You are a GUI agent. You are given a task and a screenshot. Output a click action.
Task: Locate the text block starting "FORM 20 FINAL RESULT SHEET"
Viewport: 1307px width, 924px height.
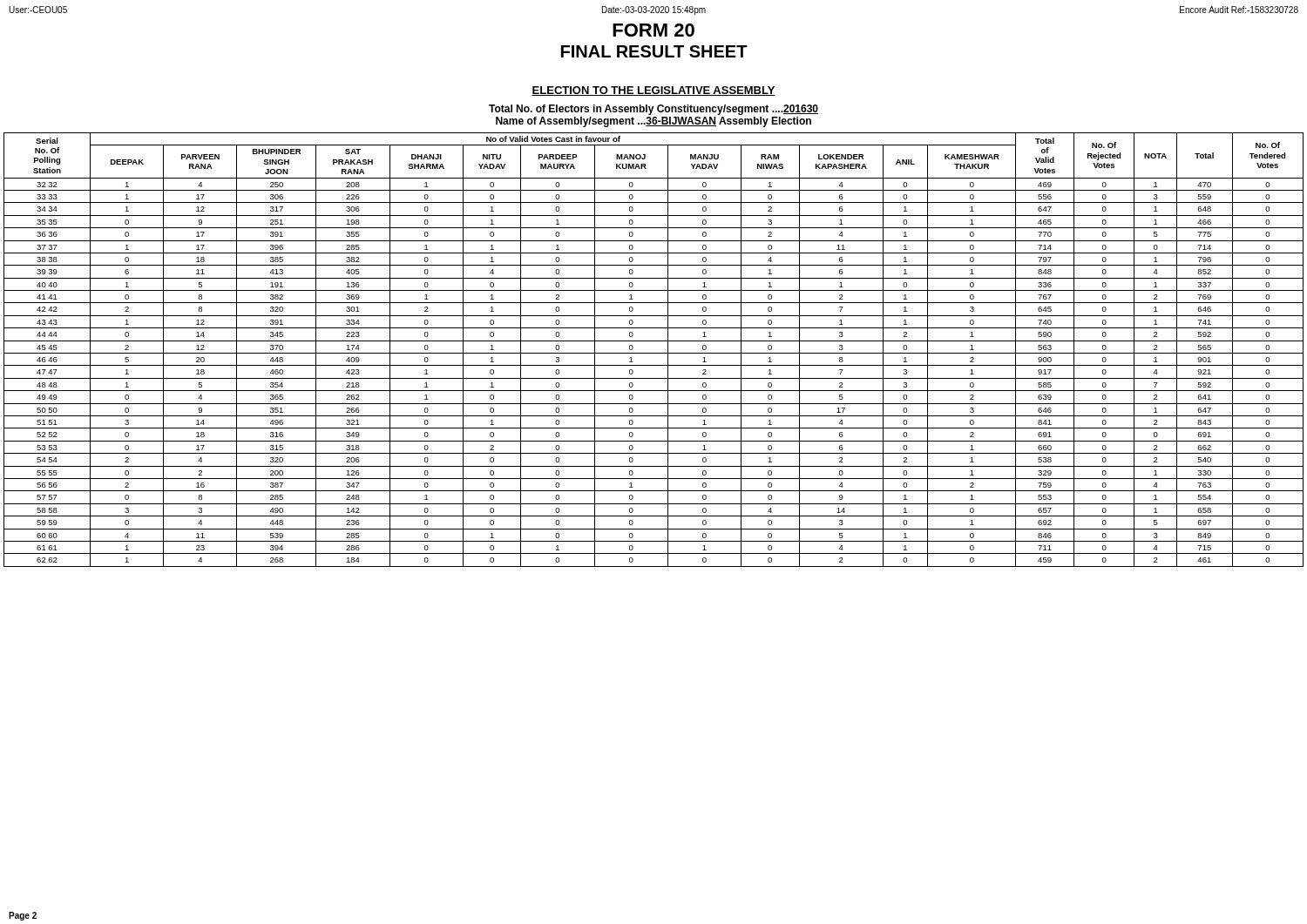pos(654,40)
